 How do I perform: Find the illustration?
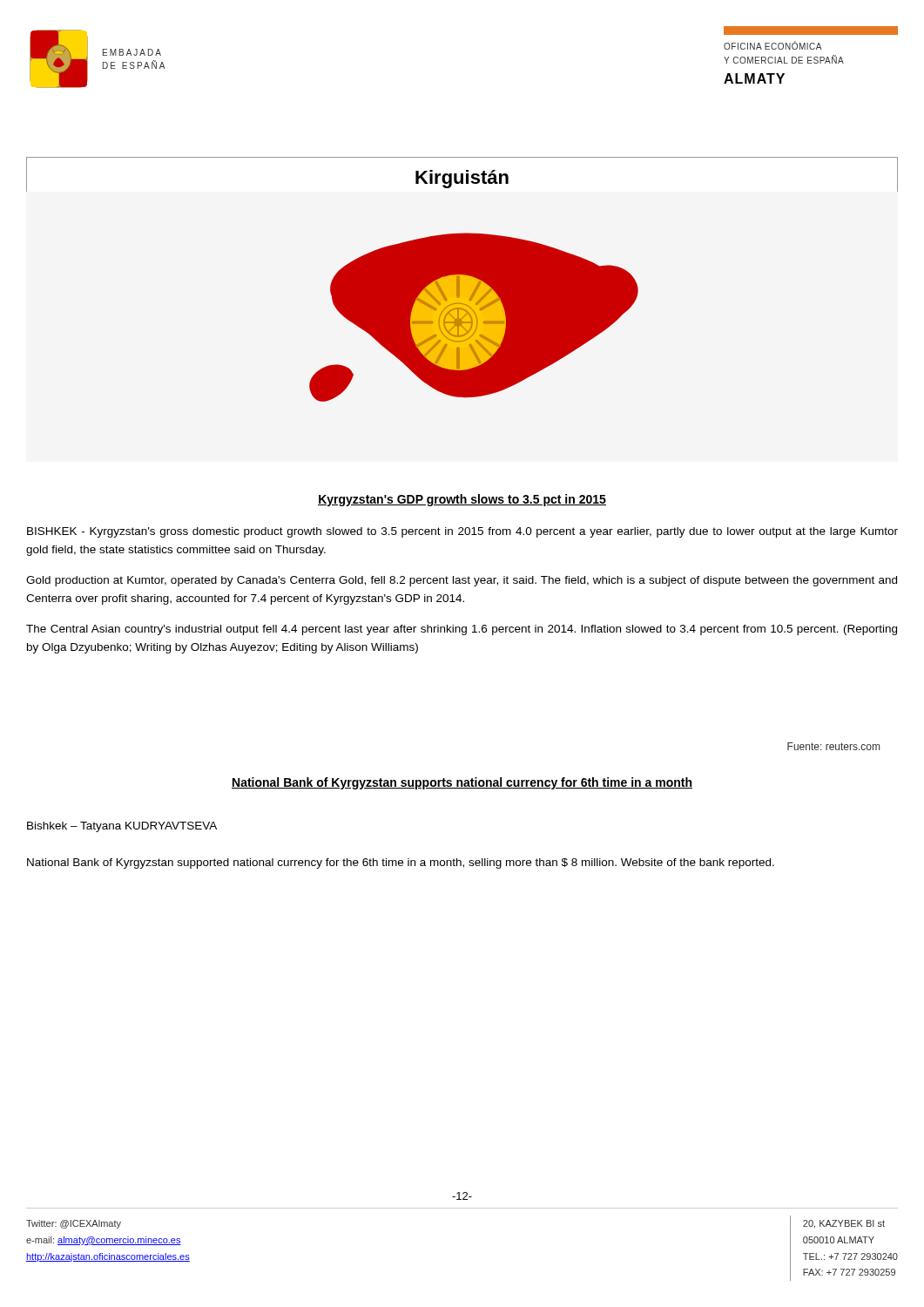coord(462,327)
